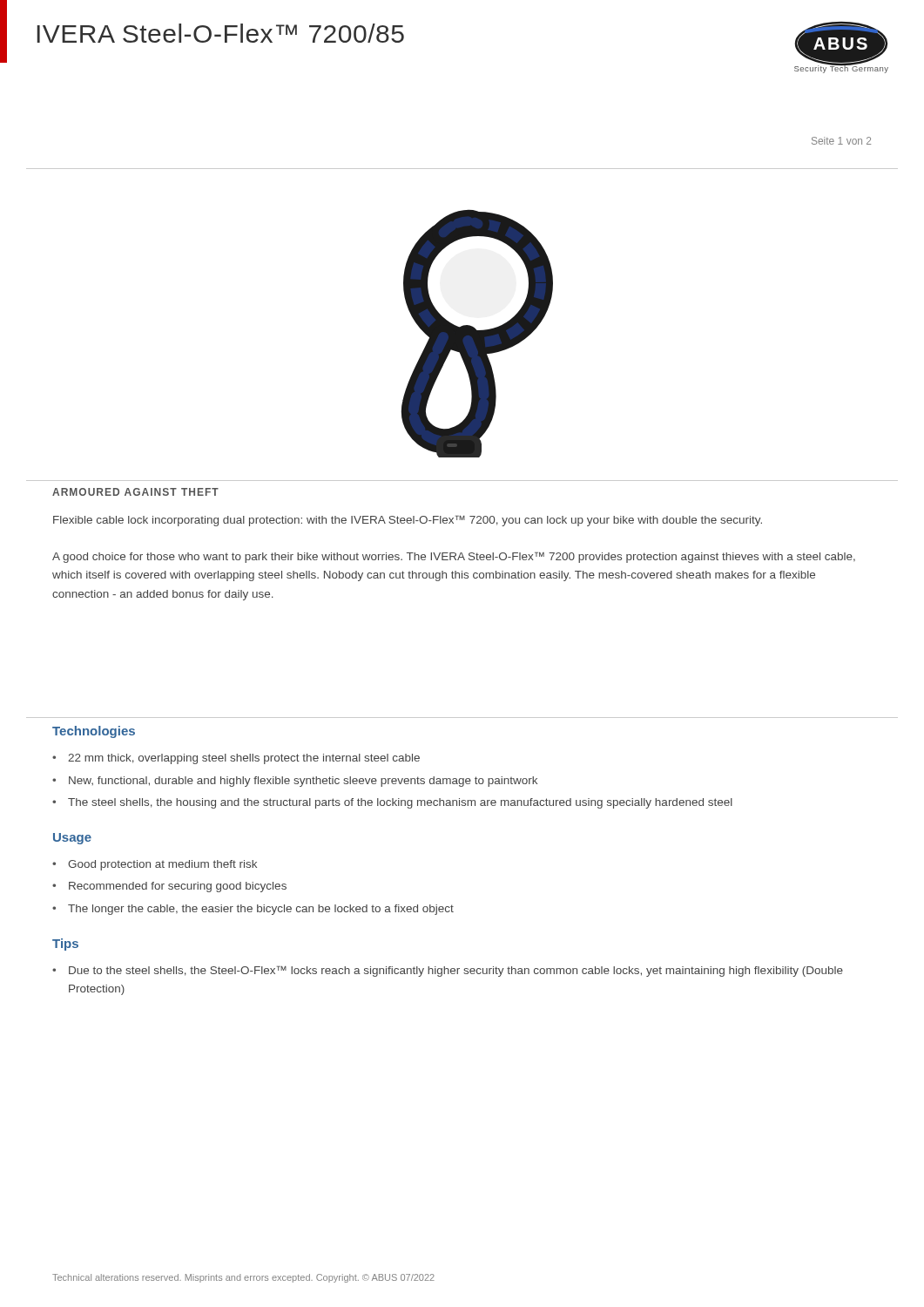Navigate to the element starting "A good choice for"
This screenshot has width=924, height=1307.
[x=454, y=575]
